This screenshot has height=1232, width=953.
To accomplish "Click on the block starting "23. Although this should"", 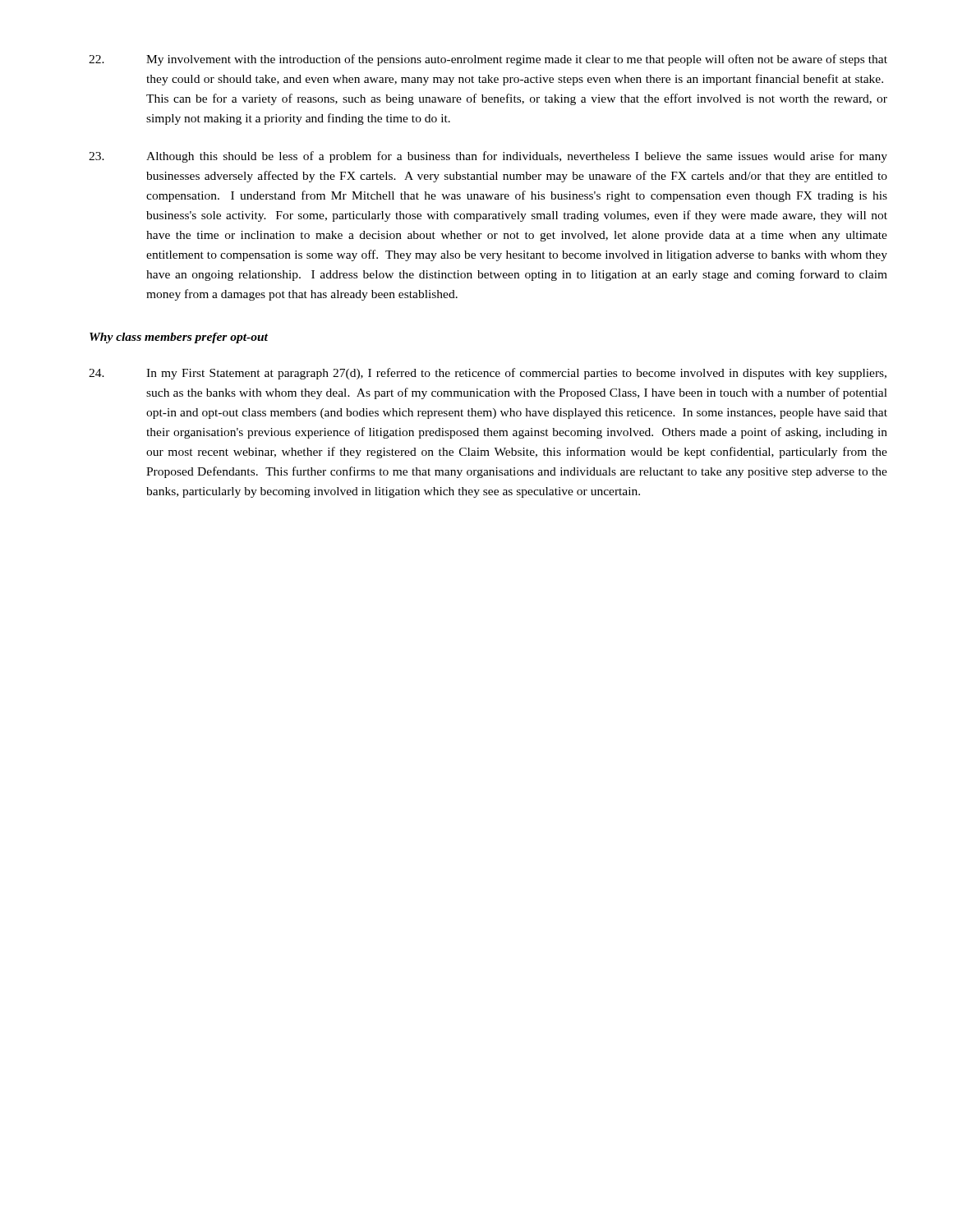I will (488, 225).
